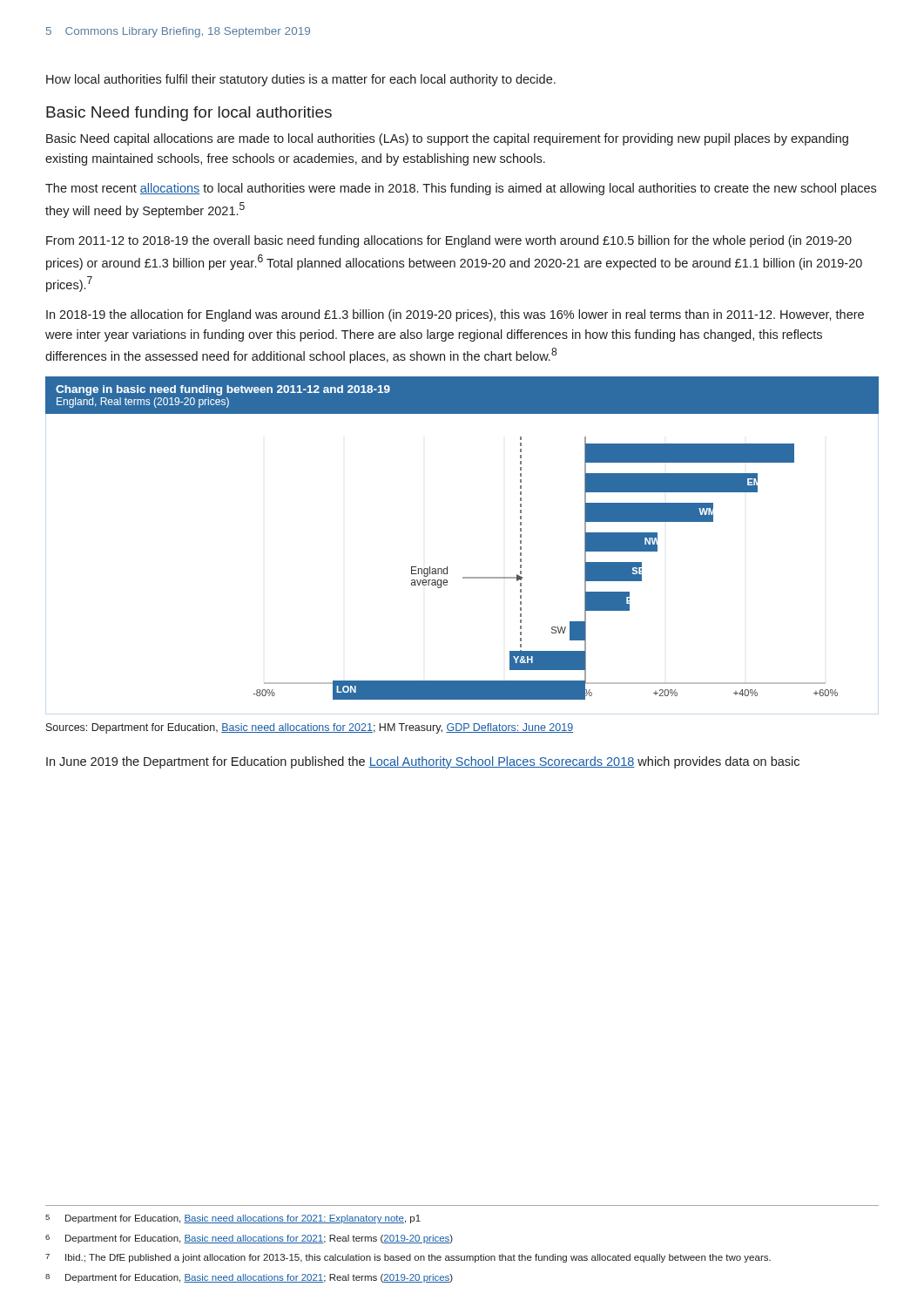Select the block starting "Sources: Department for Education, Basic need allocations"

pyautogui.click(x=309, y=728)
